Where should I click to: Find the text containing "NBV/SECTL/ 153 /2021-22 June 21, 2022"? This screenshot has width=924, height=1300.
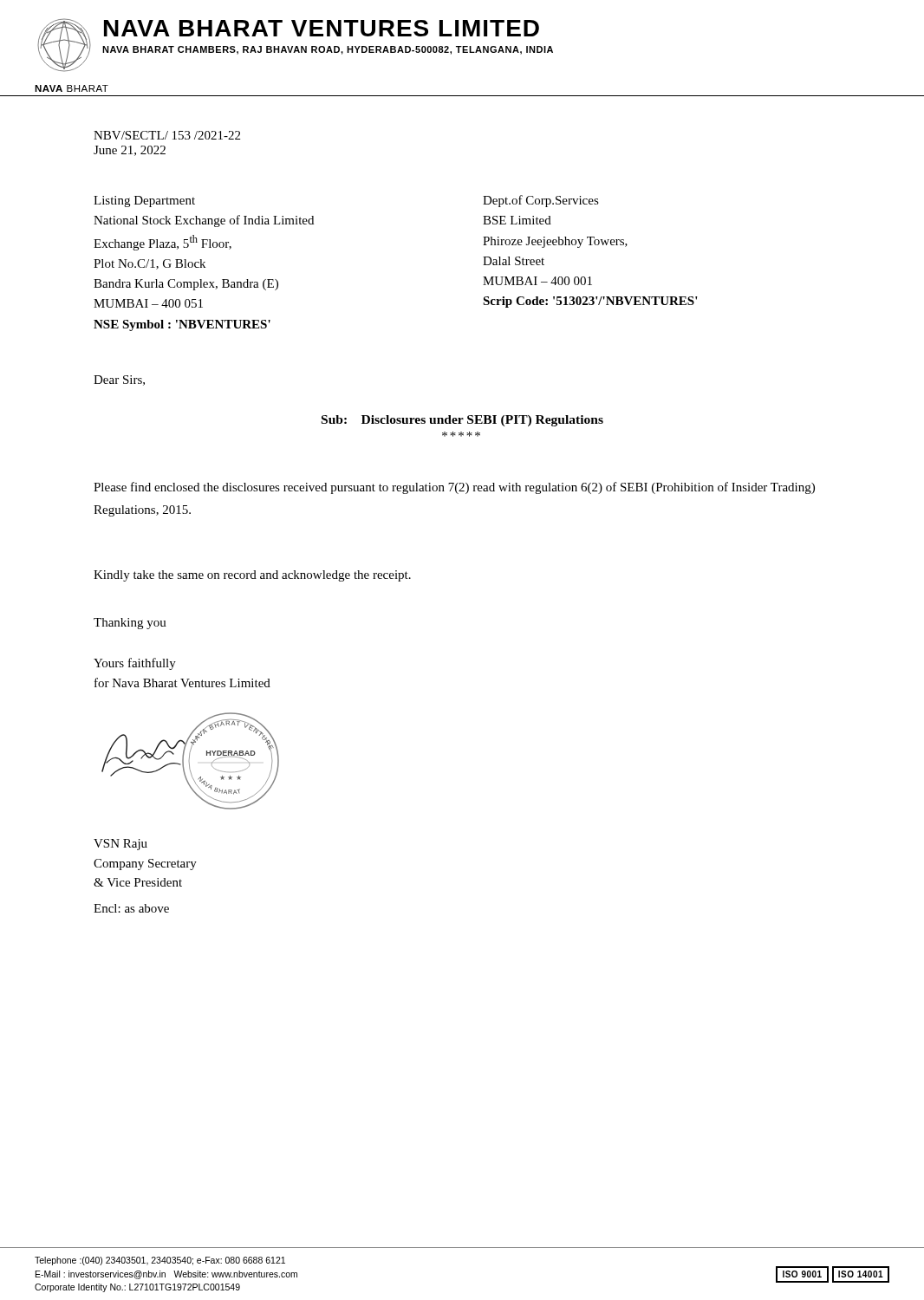tap(167, 143)
